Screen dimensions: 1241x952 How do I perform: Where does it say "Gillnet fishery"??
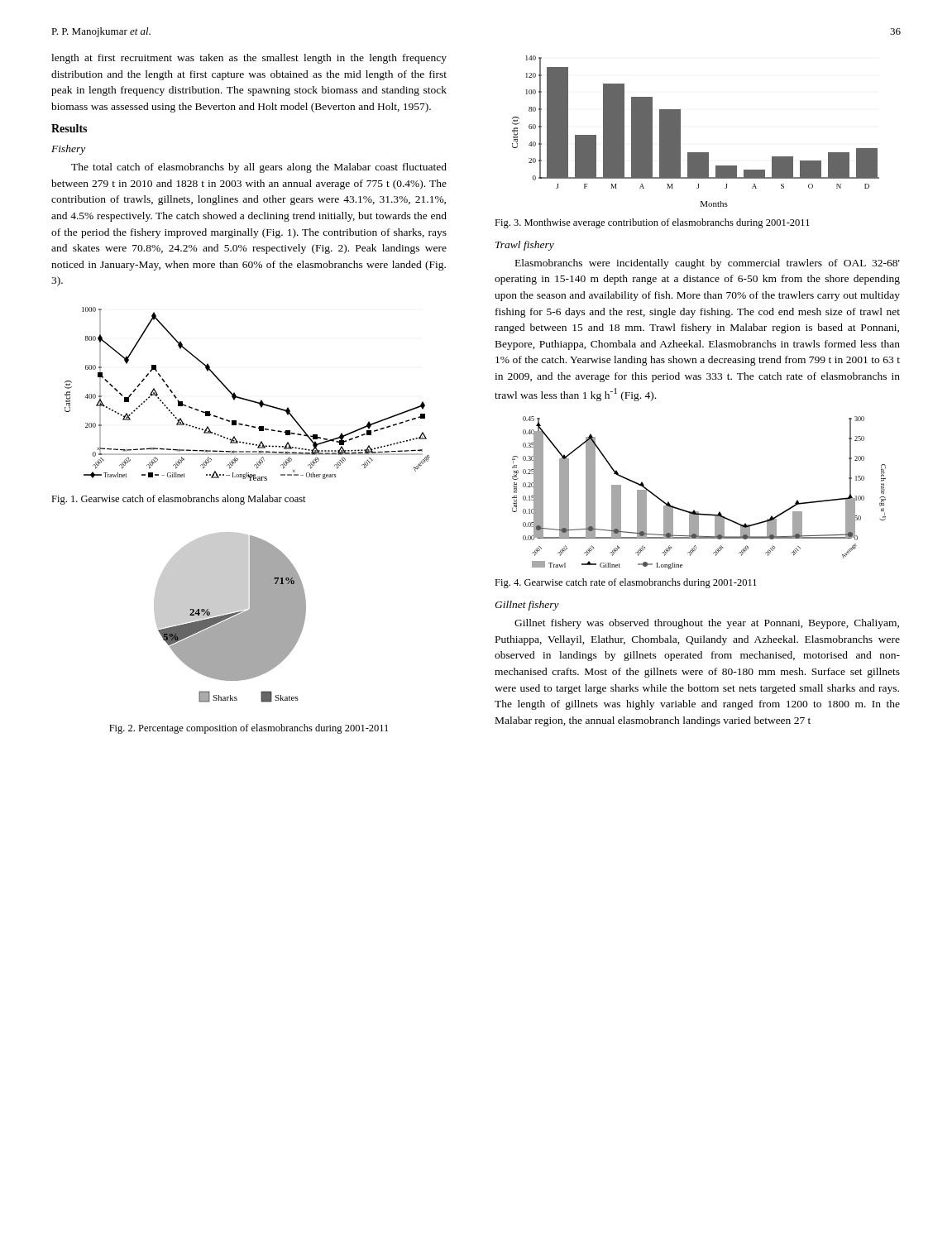point(527,605)
